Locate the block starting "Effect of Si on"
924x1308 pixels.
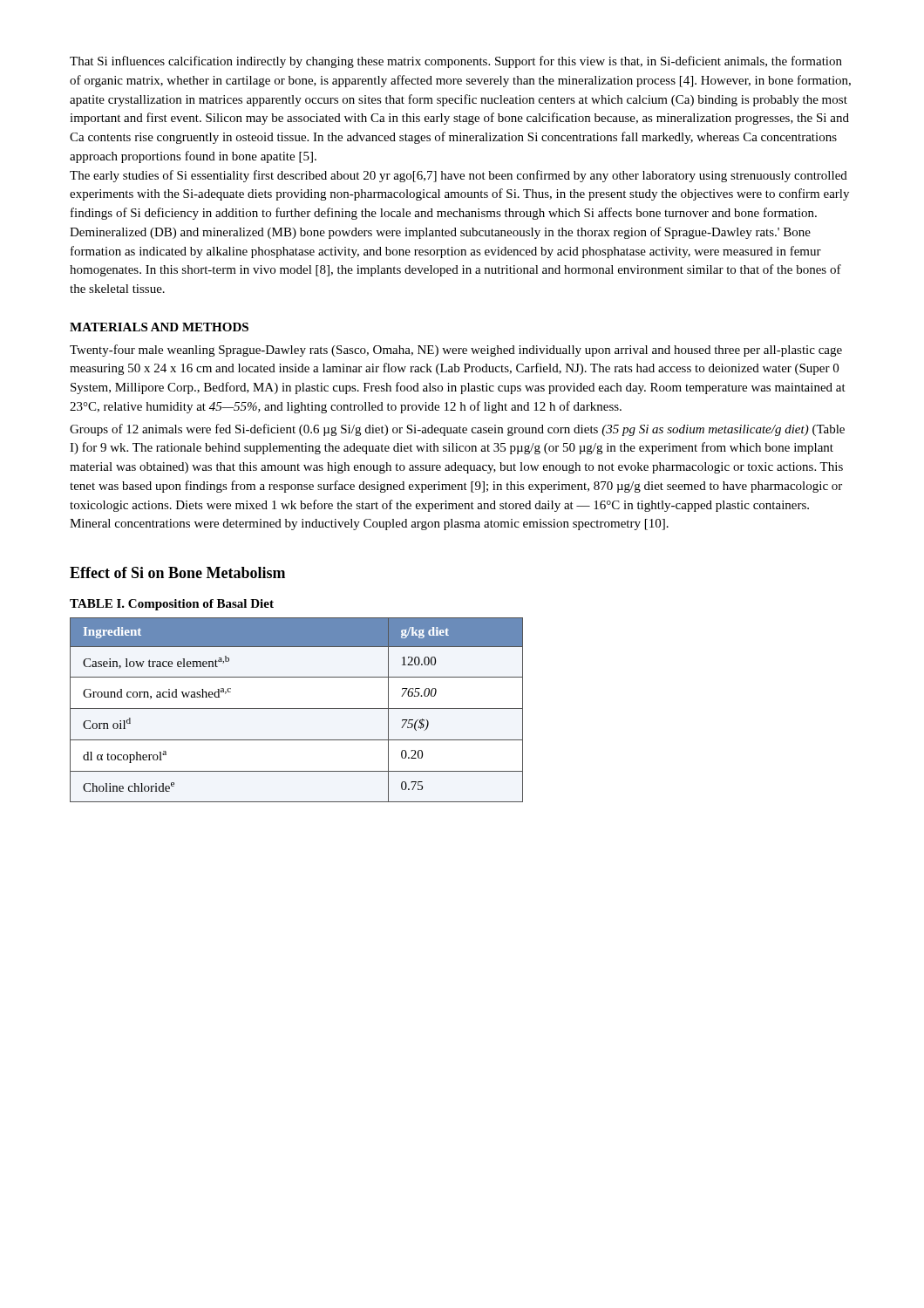point(178,573)
